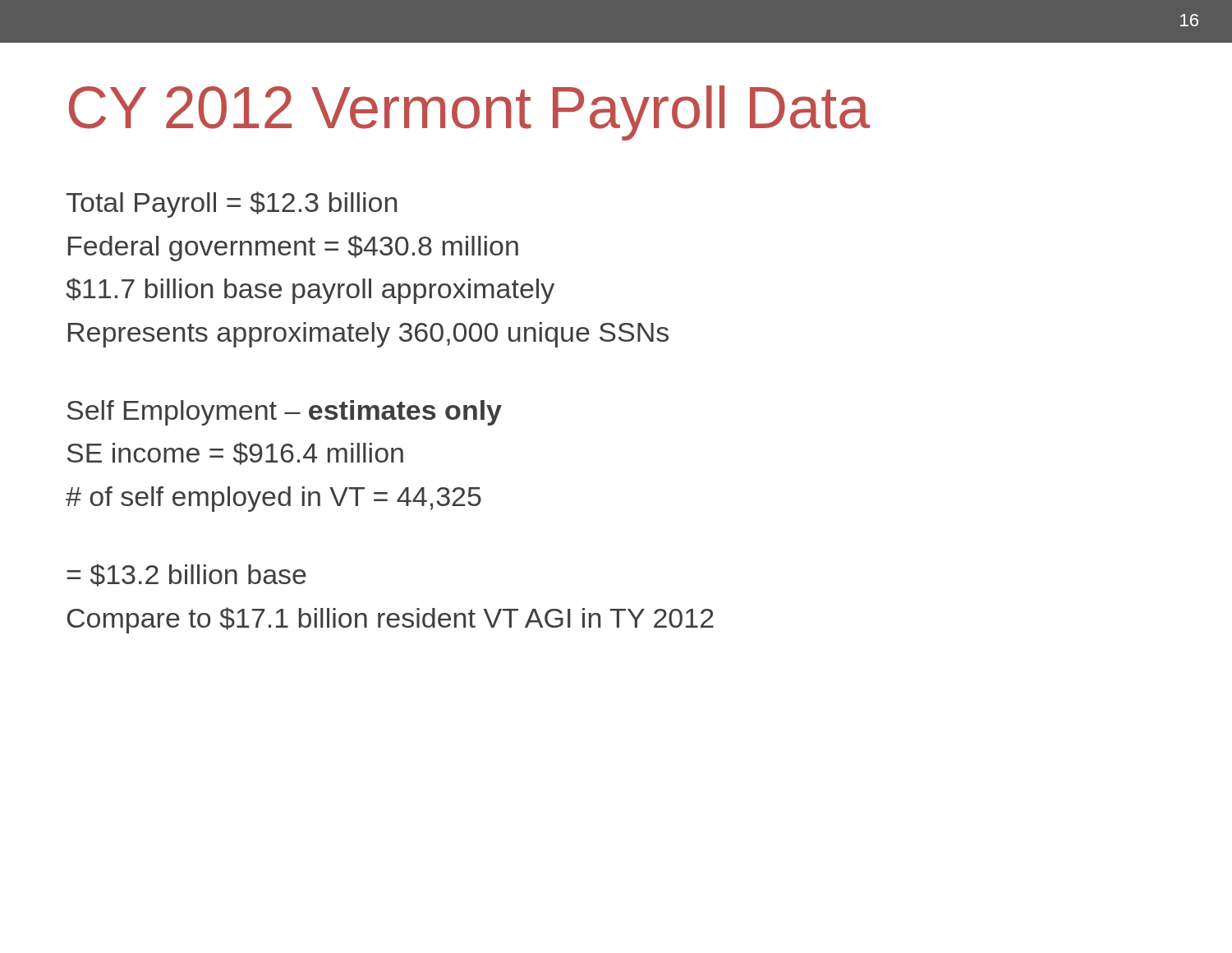Image resolution: width=1232 pixels, height=953 pixels.
Task: Locate the block of text that opens with "Self Employment – estimates"
Action: pyautogui.click(x=284, y=410)
